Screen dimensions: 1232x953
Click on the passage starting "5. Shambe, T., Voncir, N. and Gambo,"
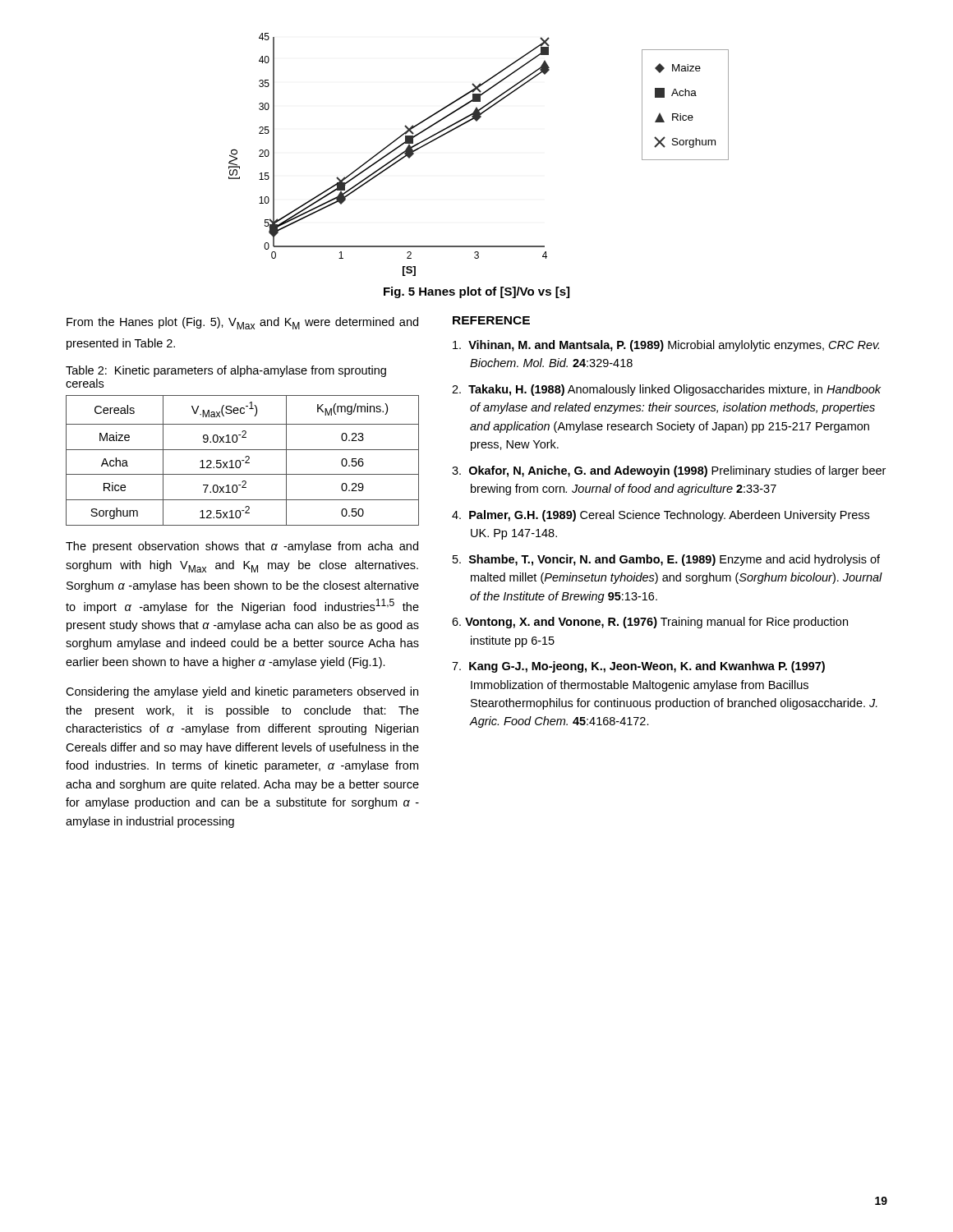tap(667, 578)
